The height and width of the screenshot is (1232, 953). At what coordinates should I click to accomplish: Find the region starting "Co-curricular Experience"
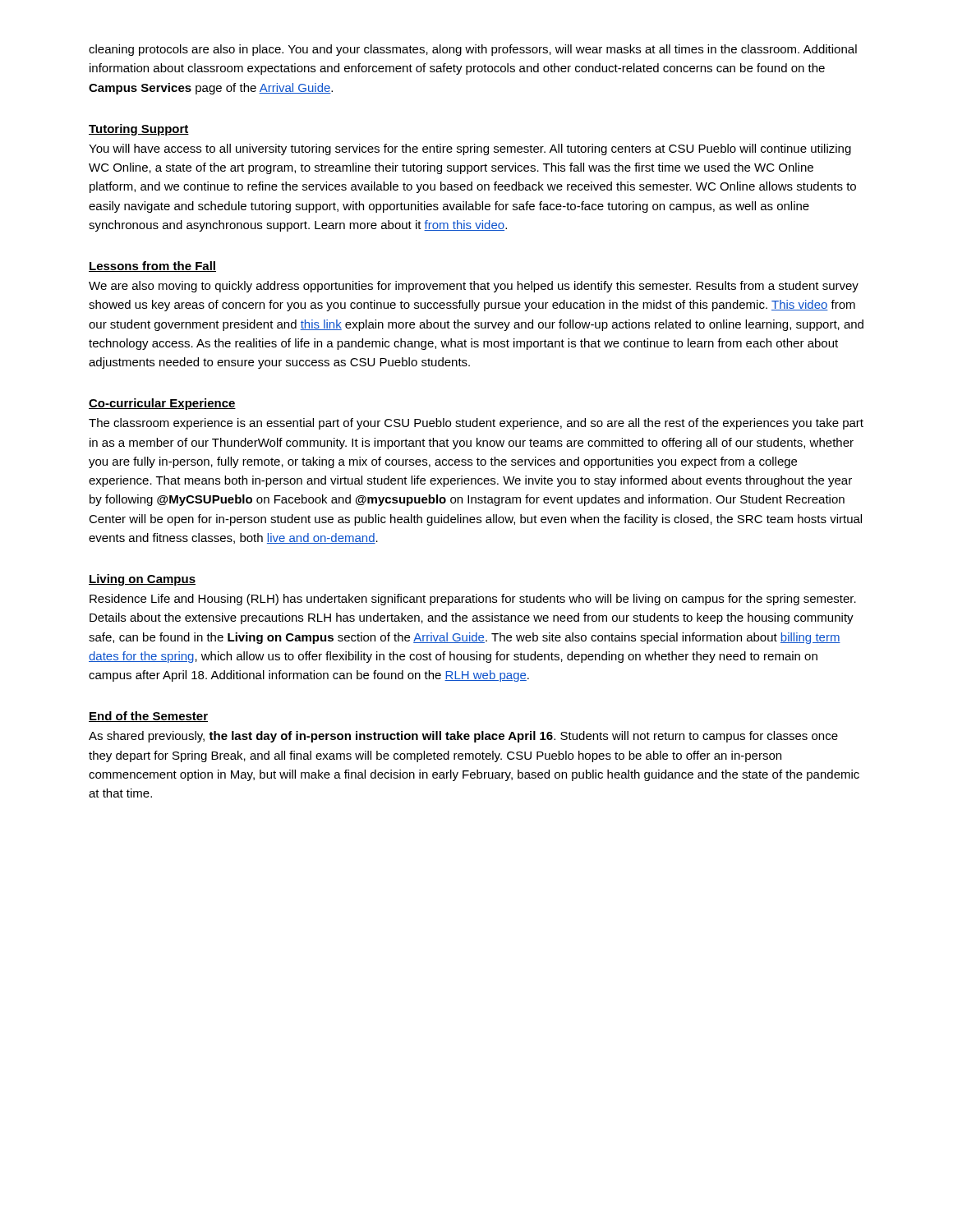click(x=162, y=403)
